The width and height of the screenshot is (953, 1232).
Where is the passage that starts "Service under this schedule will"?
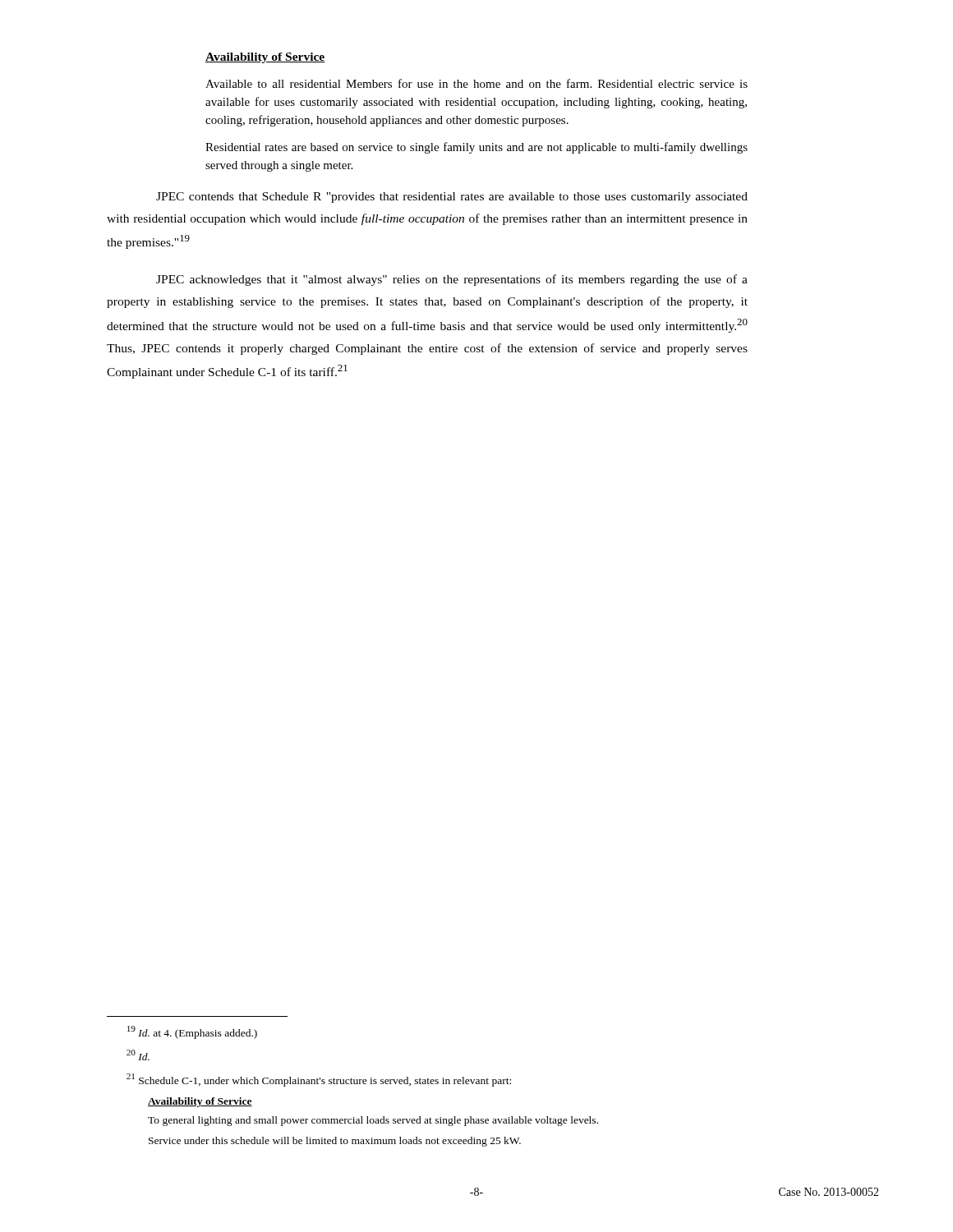[x=335, y=1141]
